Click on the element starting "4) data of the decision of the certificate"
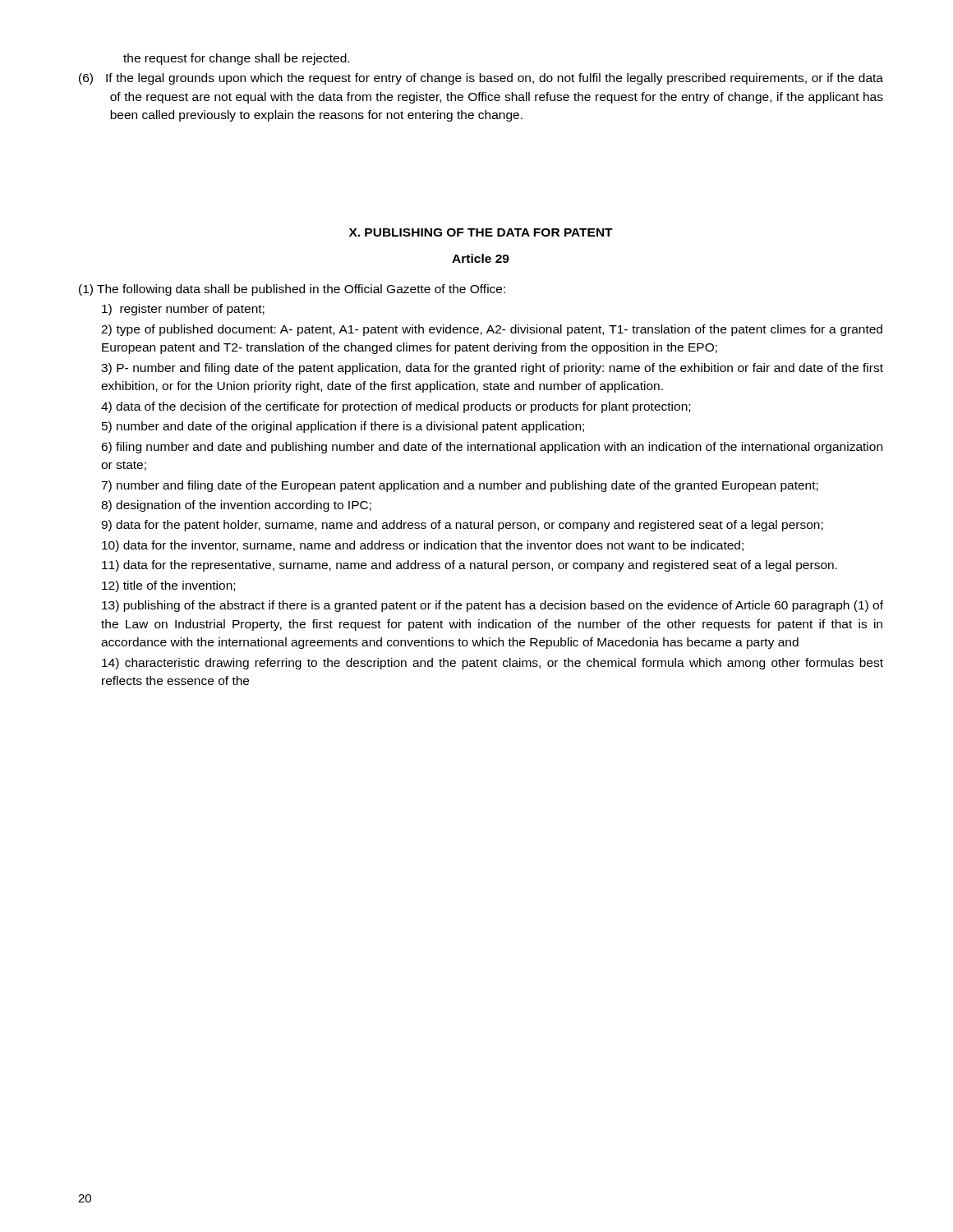This screenshot has height=1232, width=953. pyautogui.click(x=492, y=406)
